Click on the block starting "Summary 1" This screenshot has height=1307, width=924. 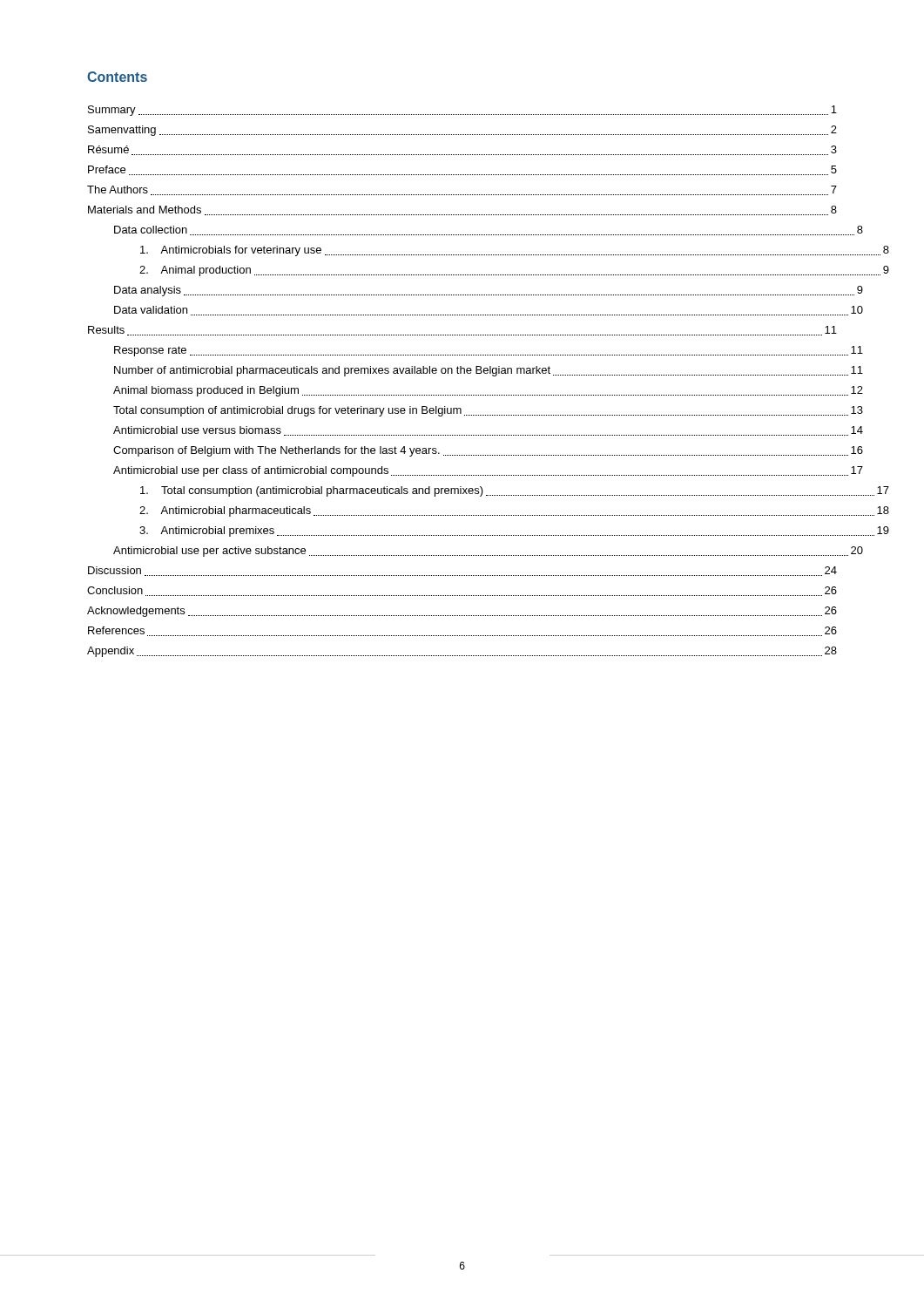tap(462, 109)
